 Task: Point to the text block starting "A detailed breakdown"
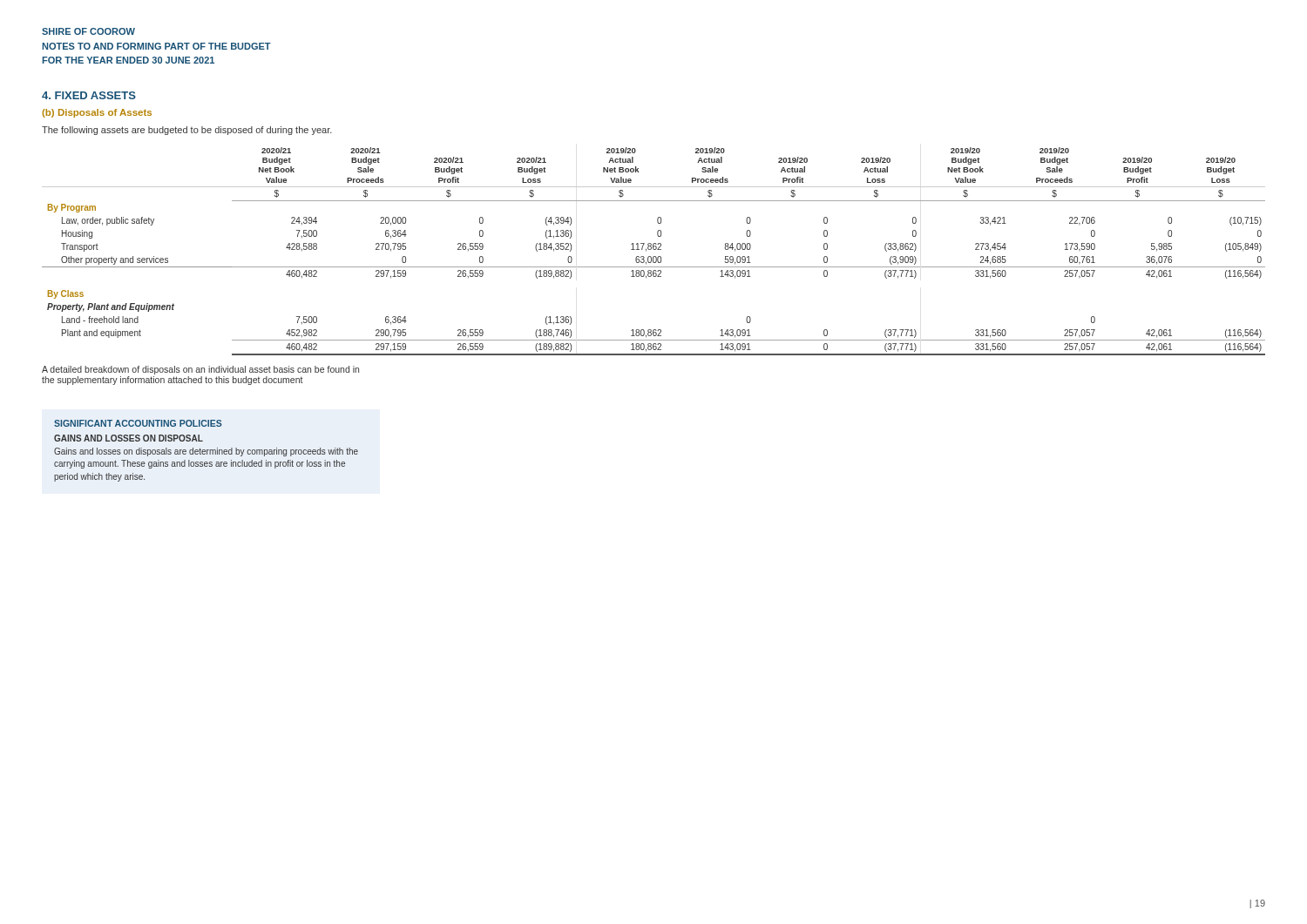[x=200, y=370]
